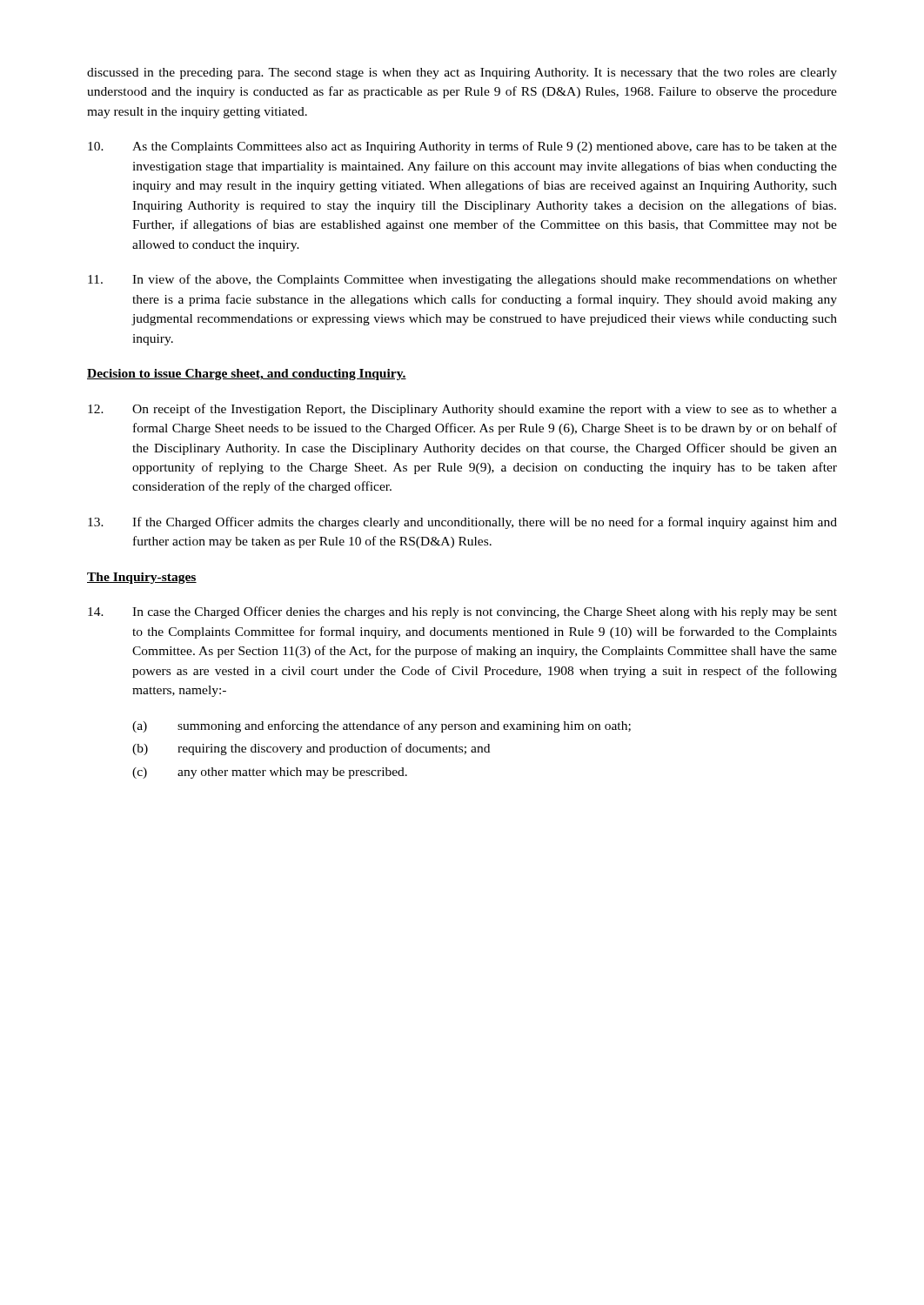The image size is (924, 1305).
Task: Select the region starting "In case the Charged"
Action: [462, 651]
